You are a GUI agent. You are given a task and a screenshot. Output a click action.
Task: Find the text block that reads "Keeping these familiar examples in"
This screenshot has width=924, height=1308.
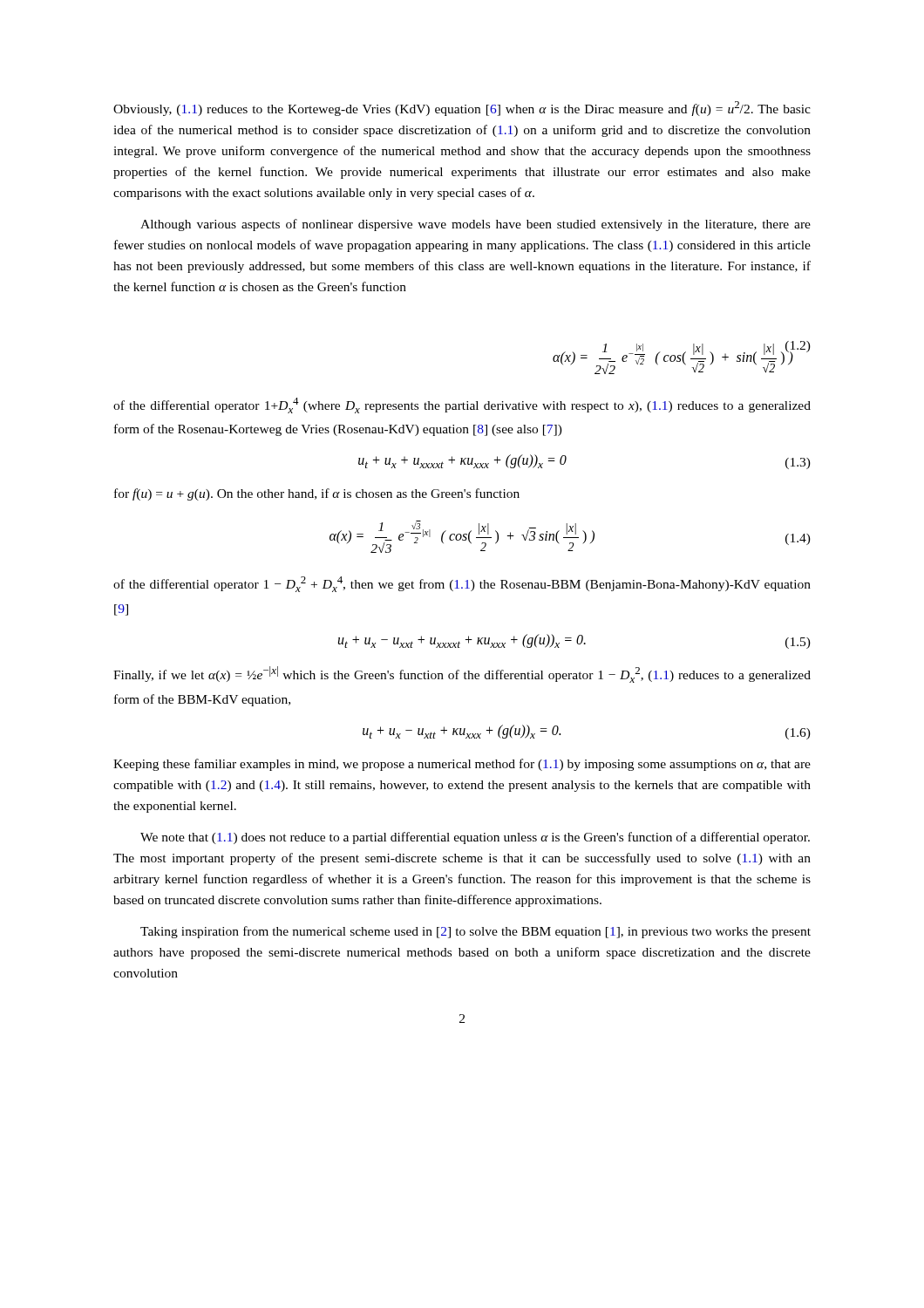[462, 784]
